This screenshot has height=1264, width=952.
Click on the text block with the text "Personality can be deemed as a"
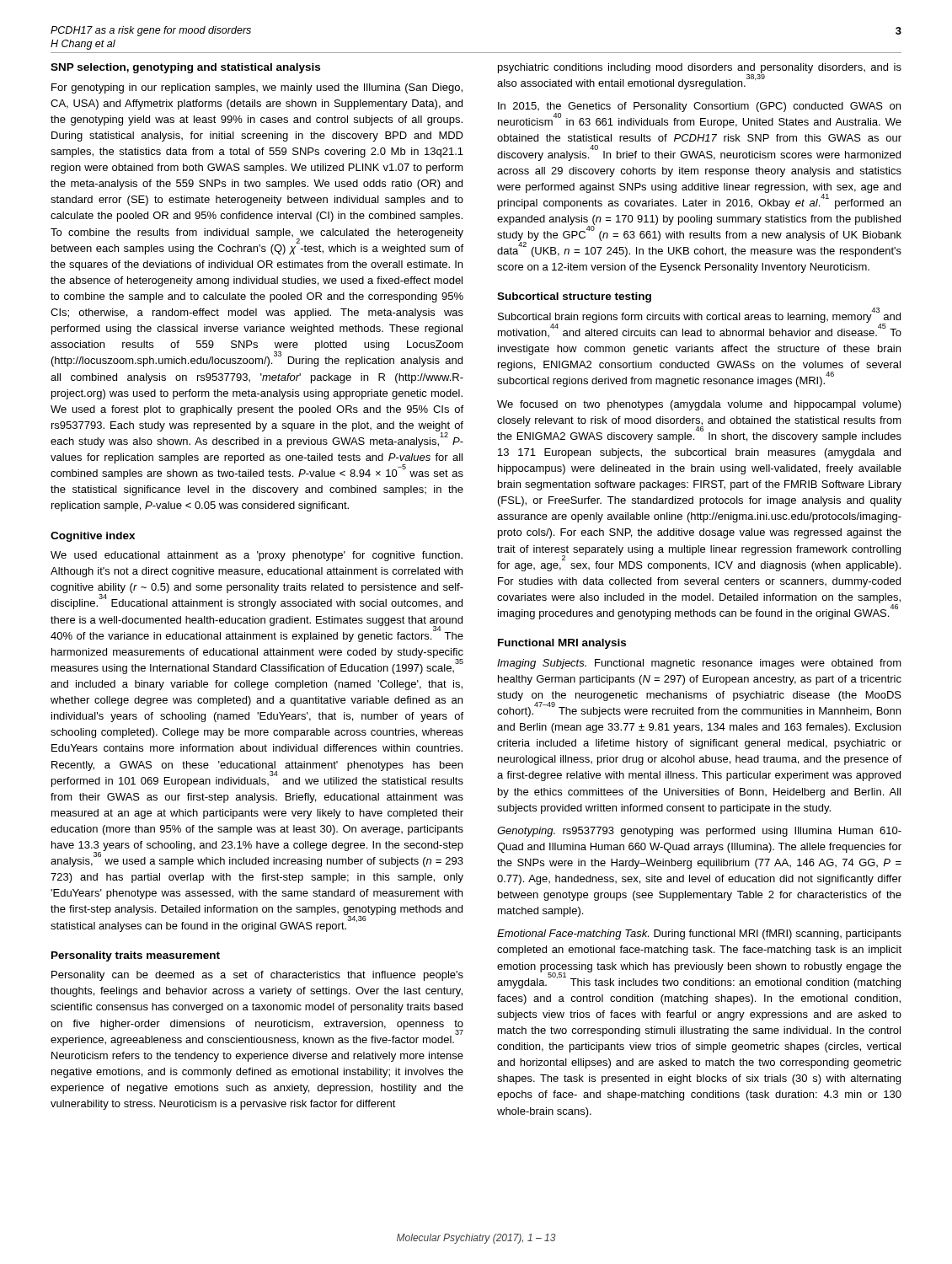tap(257, 1039)
